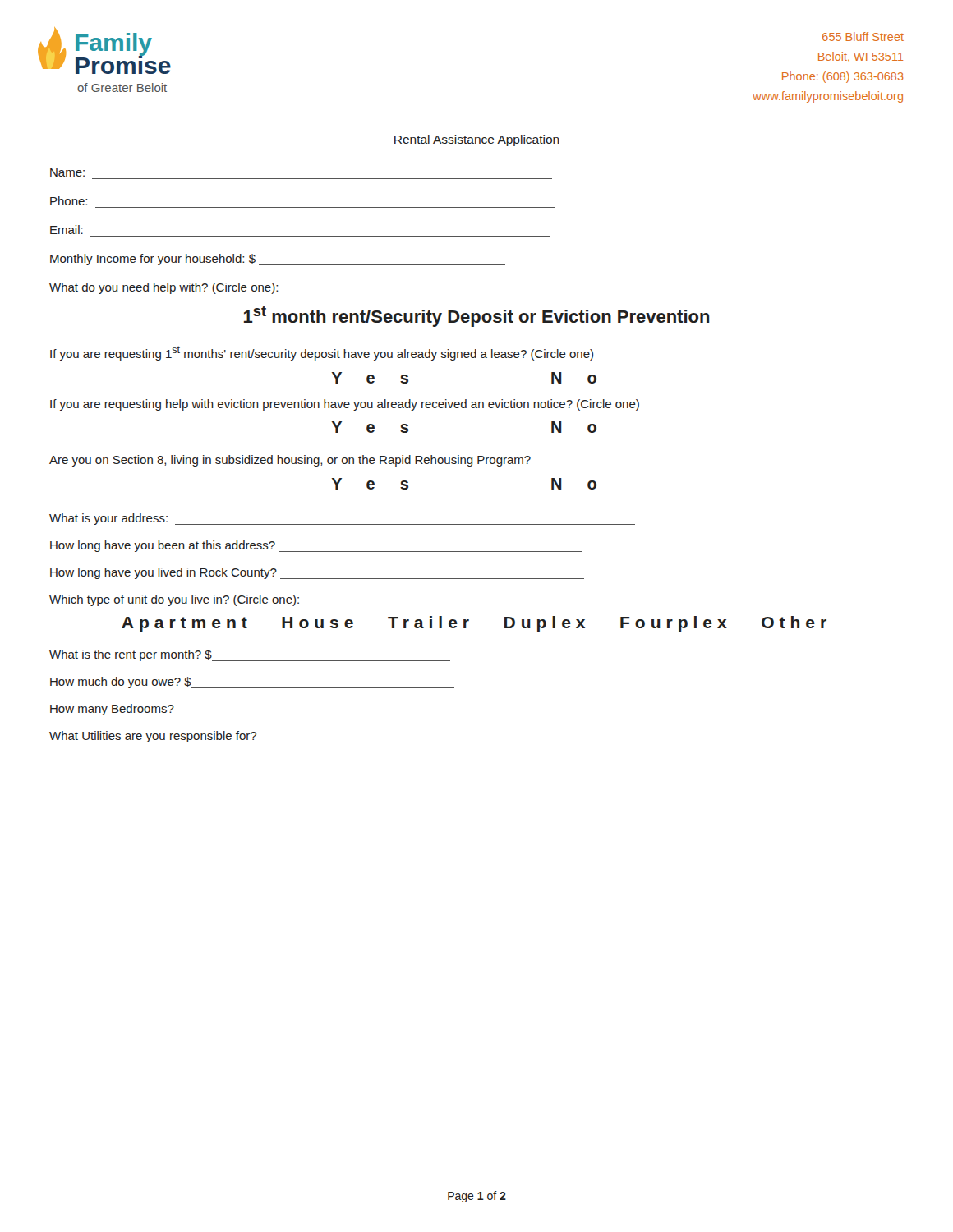Find the text block with the text "What Utilities are you responsible"
Viewport: 953px width, 1232px height.
(319, 735)
